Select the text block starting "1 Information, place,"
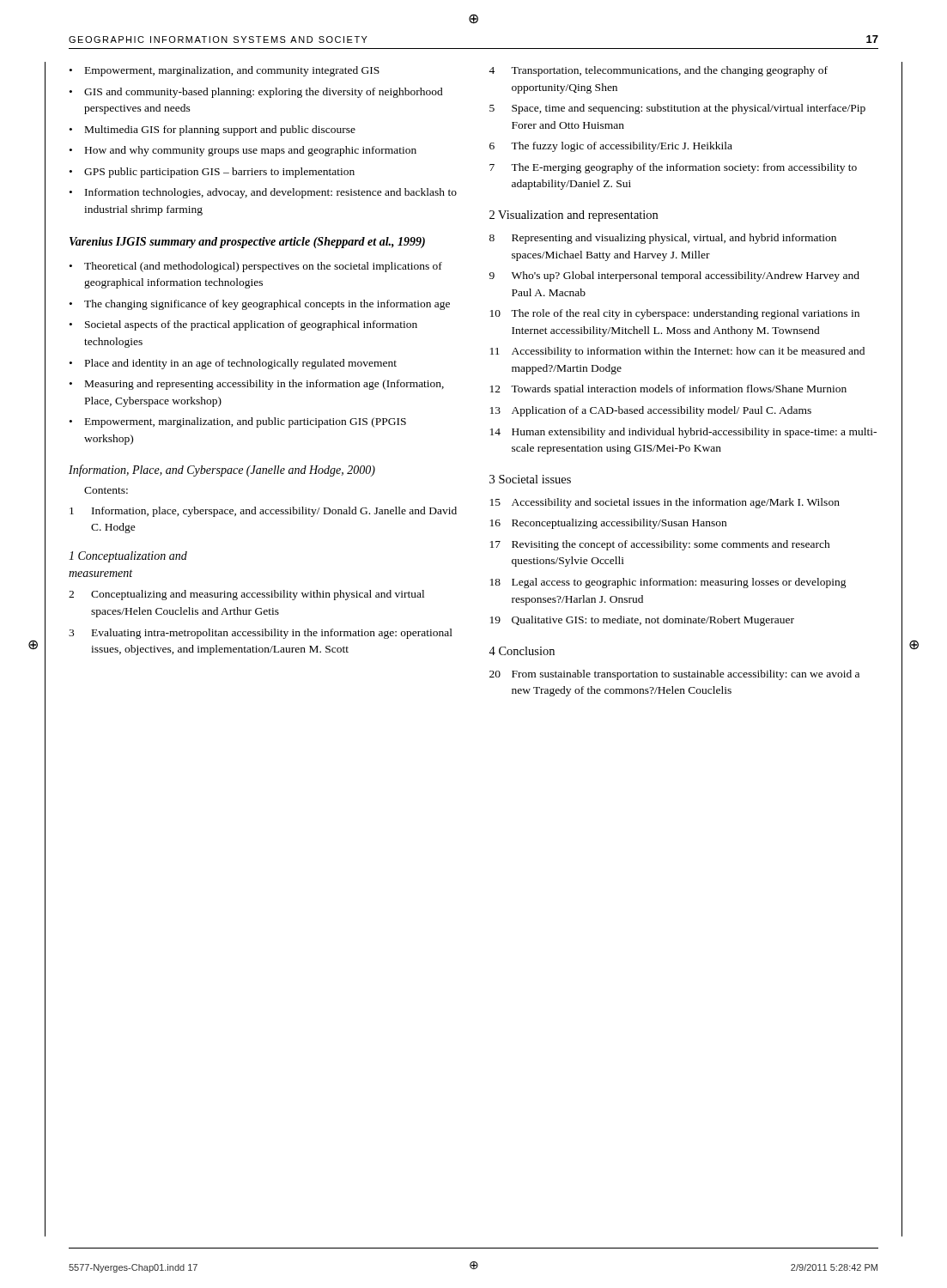The width and height of the screenshot is (947, 1288). [263, 519]
